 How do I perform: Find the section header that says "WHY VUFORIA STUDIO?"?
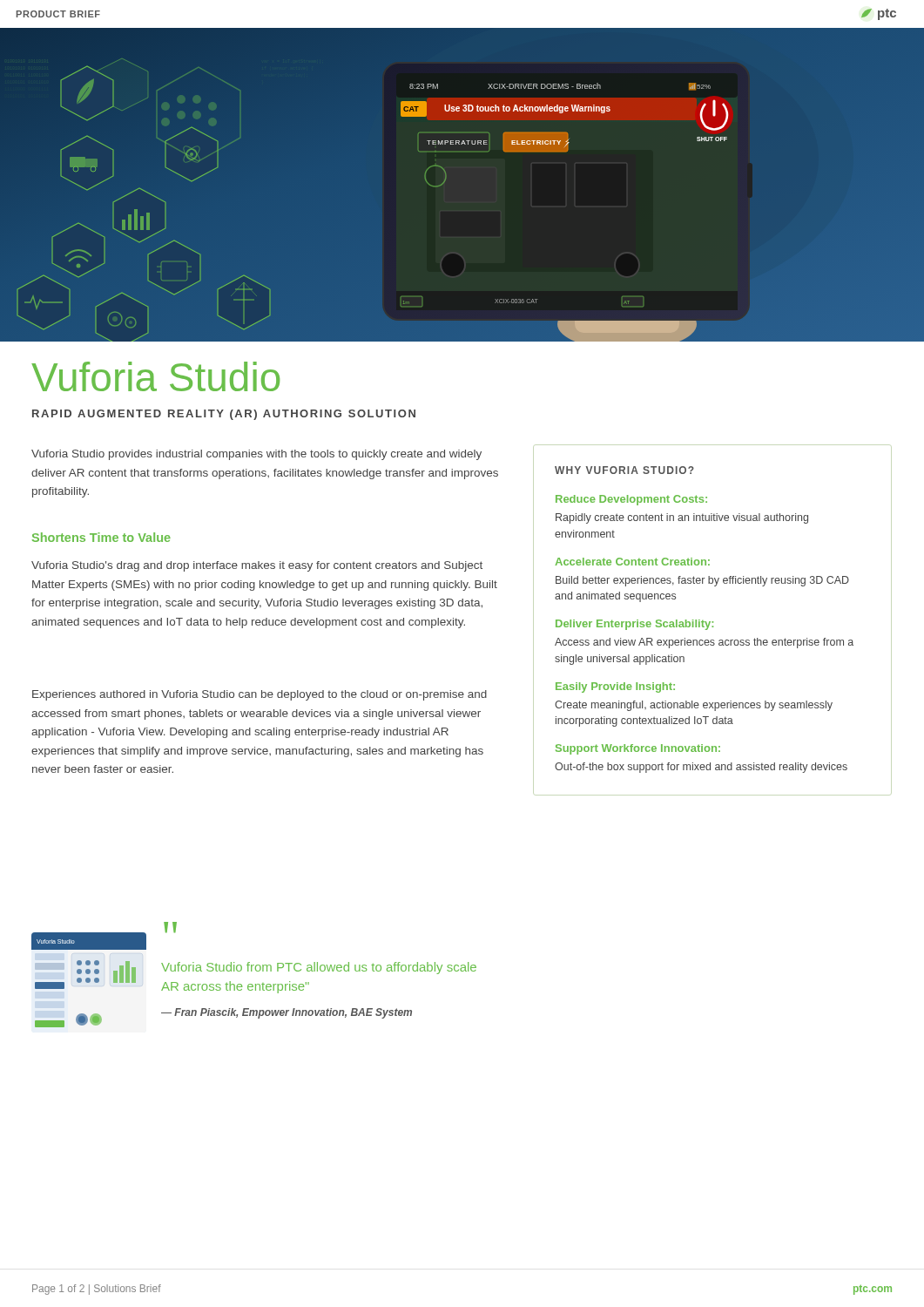pos(625,471)
